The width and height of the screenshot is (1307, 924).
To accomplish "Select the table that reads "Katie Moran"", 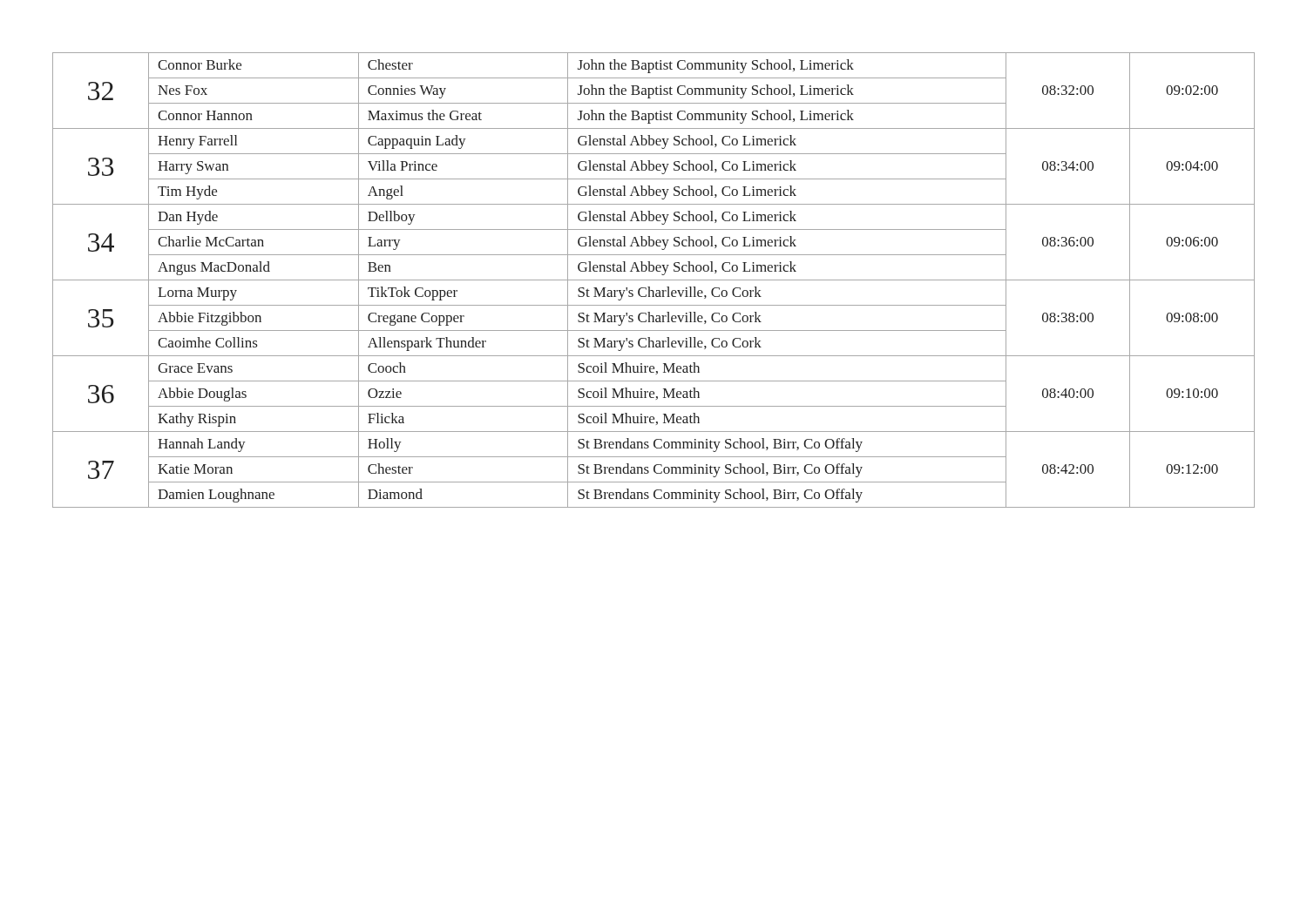I will (x=654, y=280).
